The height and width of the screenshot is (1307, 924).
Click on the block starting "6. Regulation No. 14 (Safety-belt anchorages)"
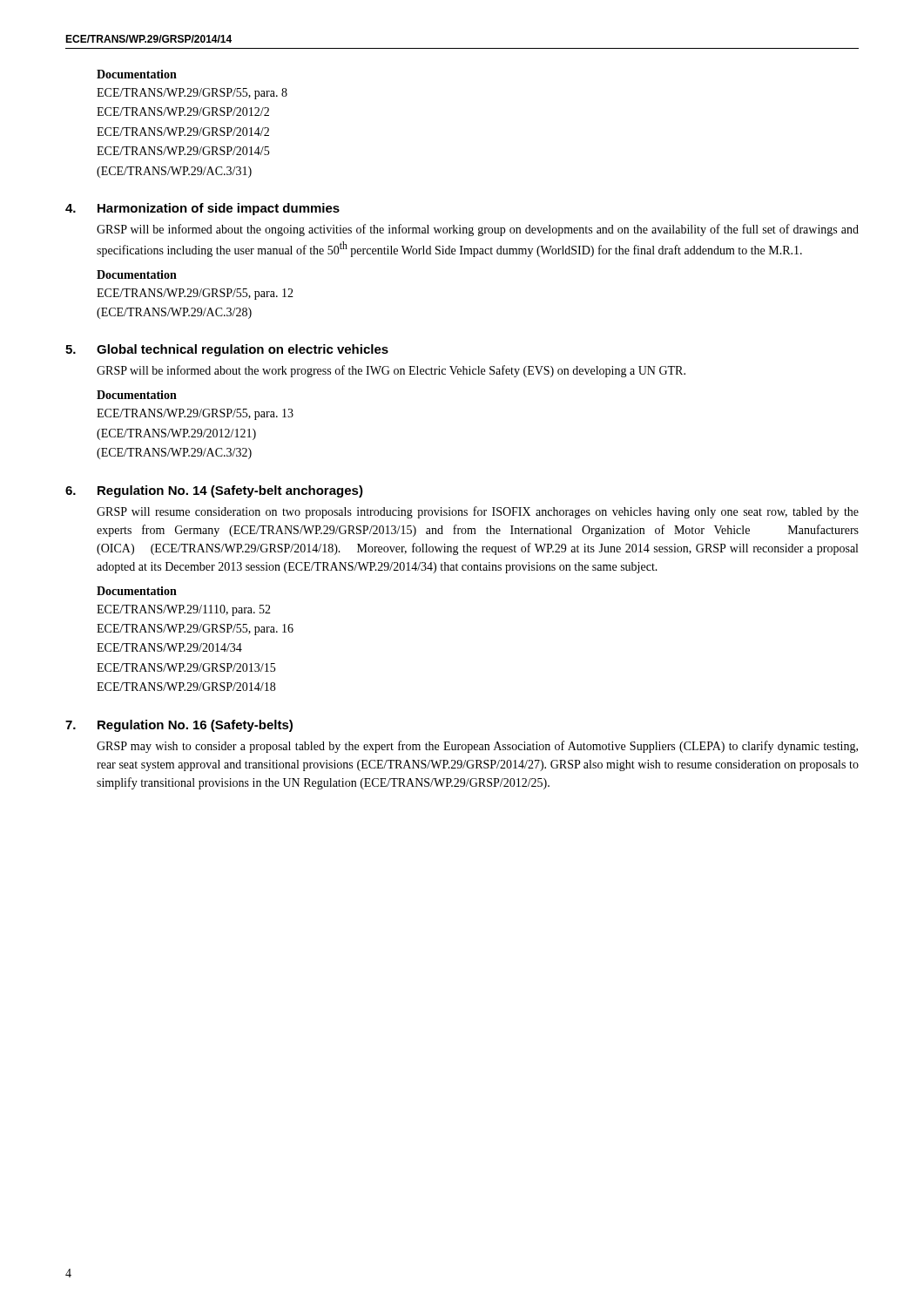[214, 490]
